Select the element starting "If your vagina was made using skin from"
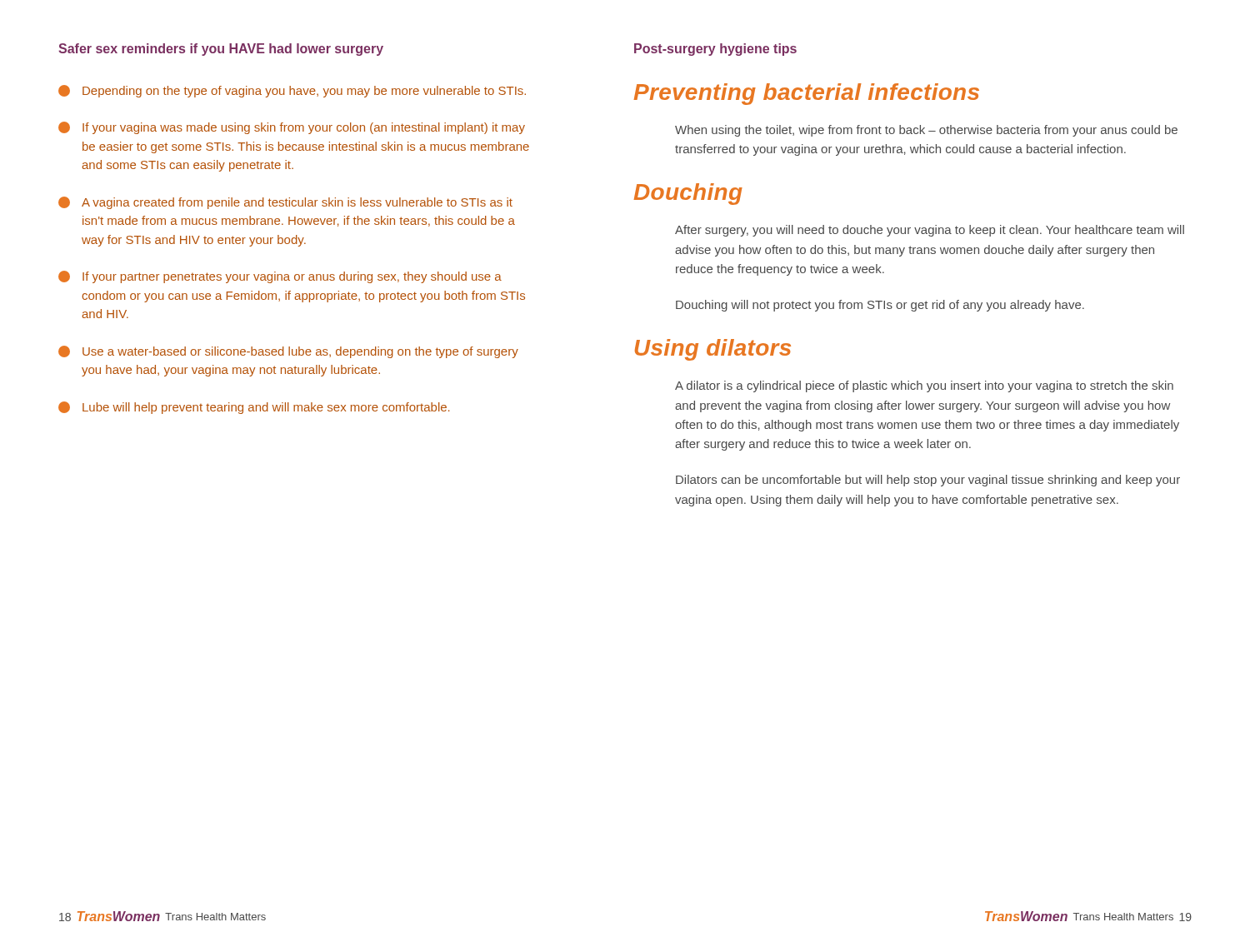The image size is (1250, 952). (296, 147)
